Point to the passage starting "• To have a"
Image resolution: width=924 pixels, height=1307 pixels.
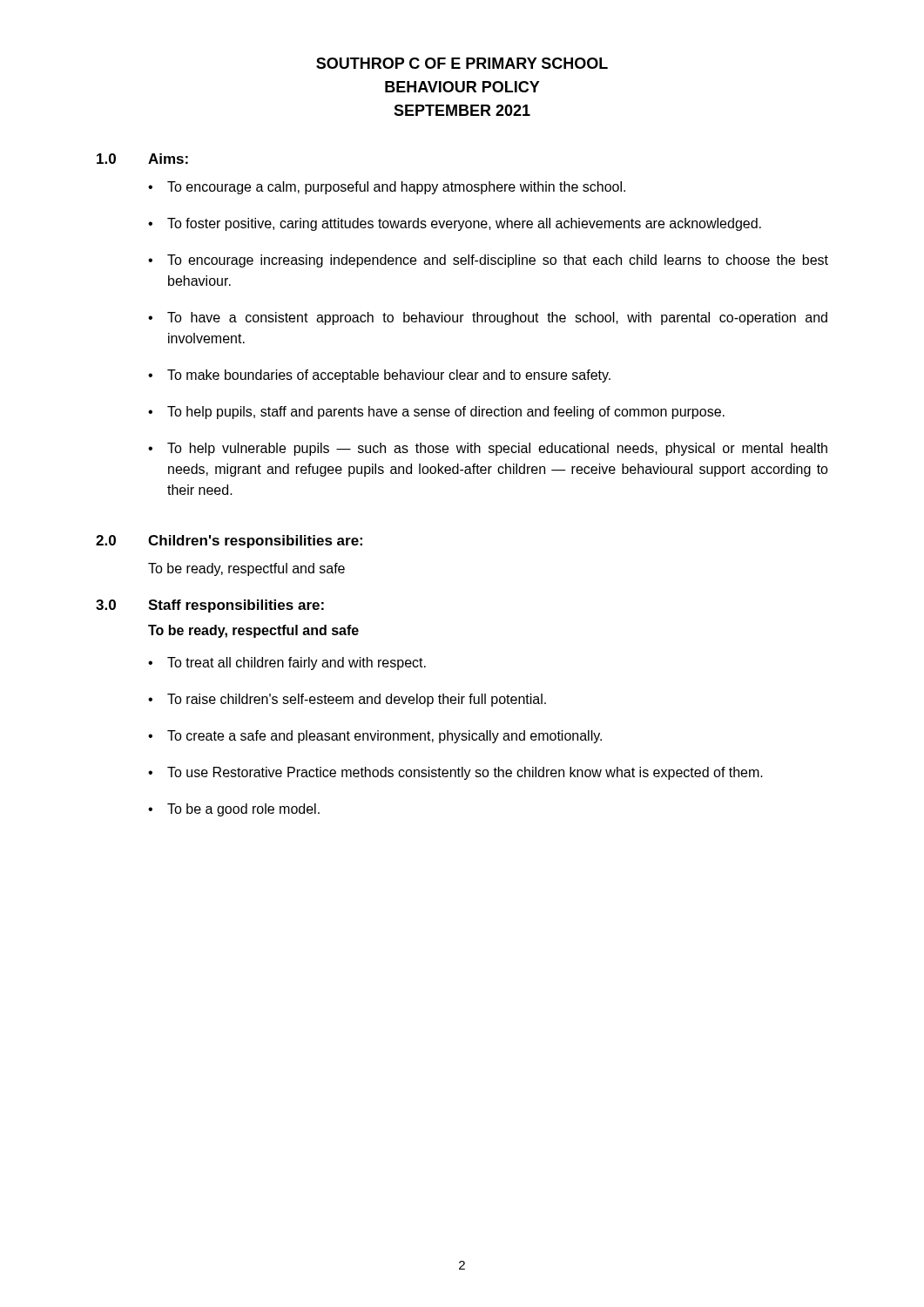coord(488,328)
